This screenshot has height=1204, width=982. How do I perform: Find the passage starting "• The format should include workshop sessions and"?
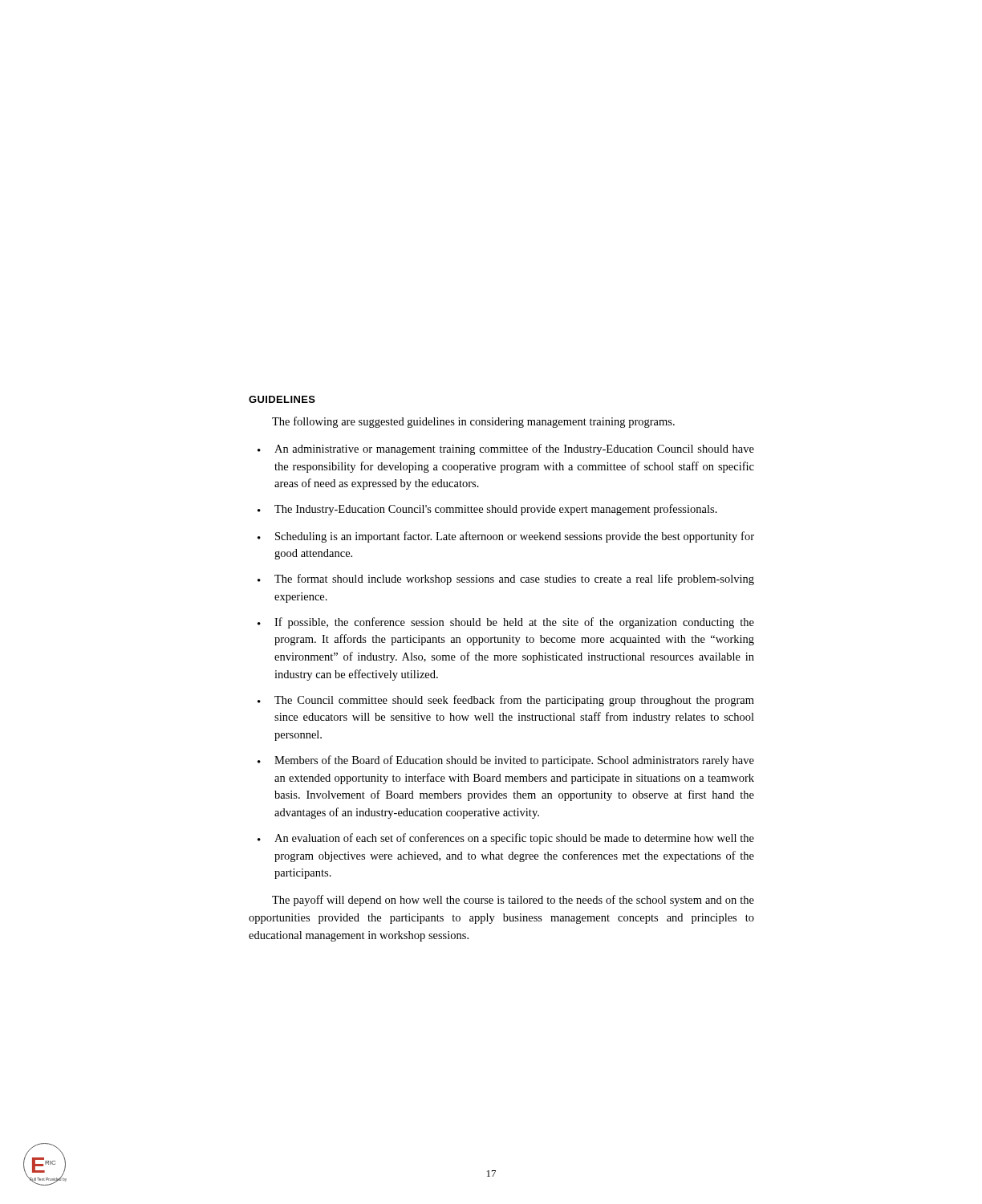point(505,588)
